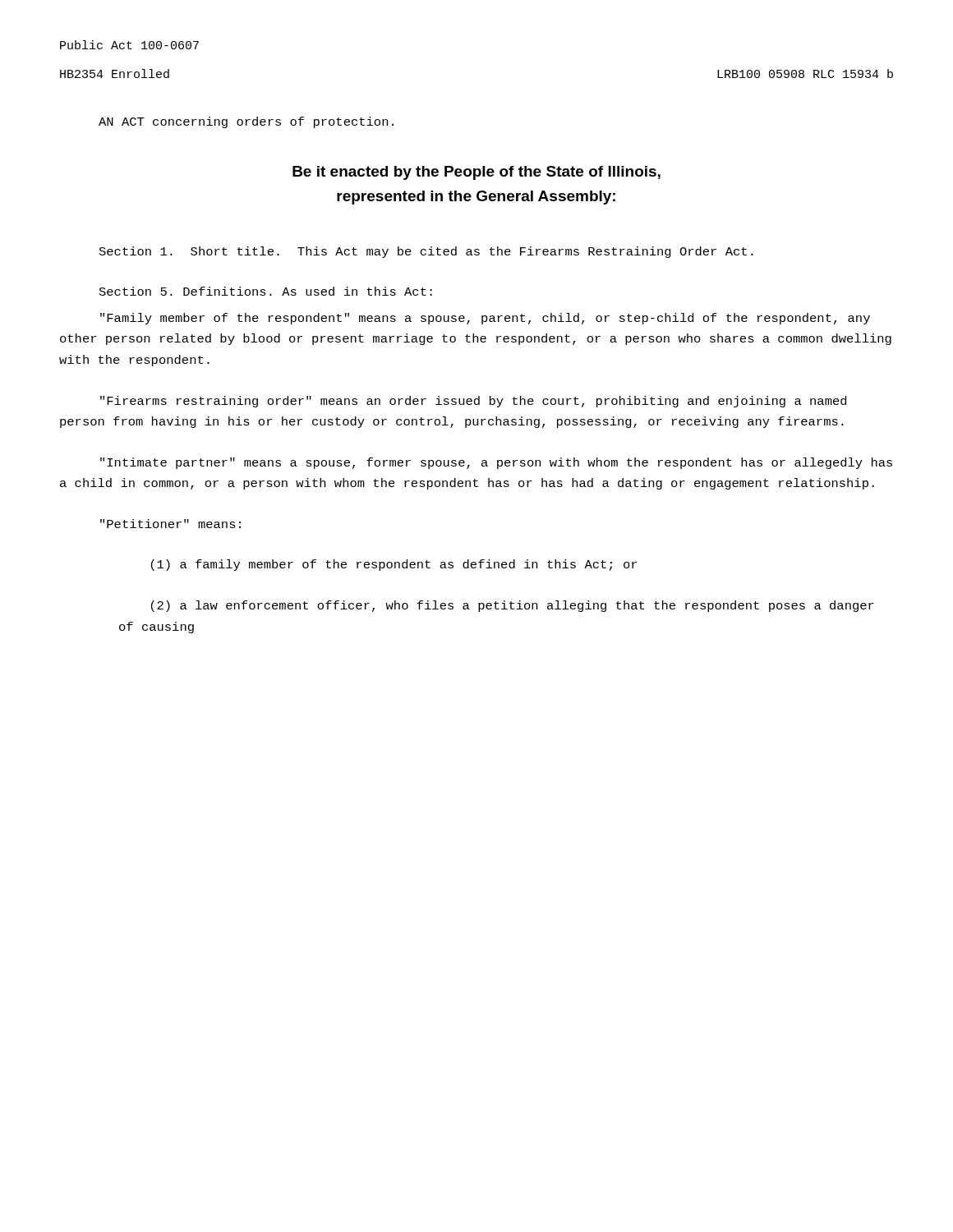Click the passage that begins ""Family member of the respondent" means a"
The width and height of the screenshot is (953, 1232).
point(476,340)
